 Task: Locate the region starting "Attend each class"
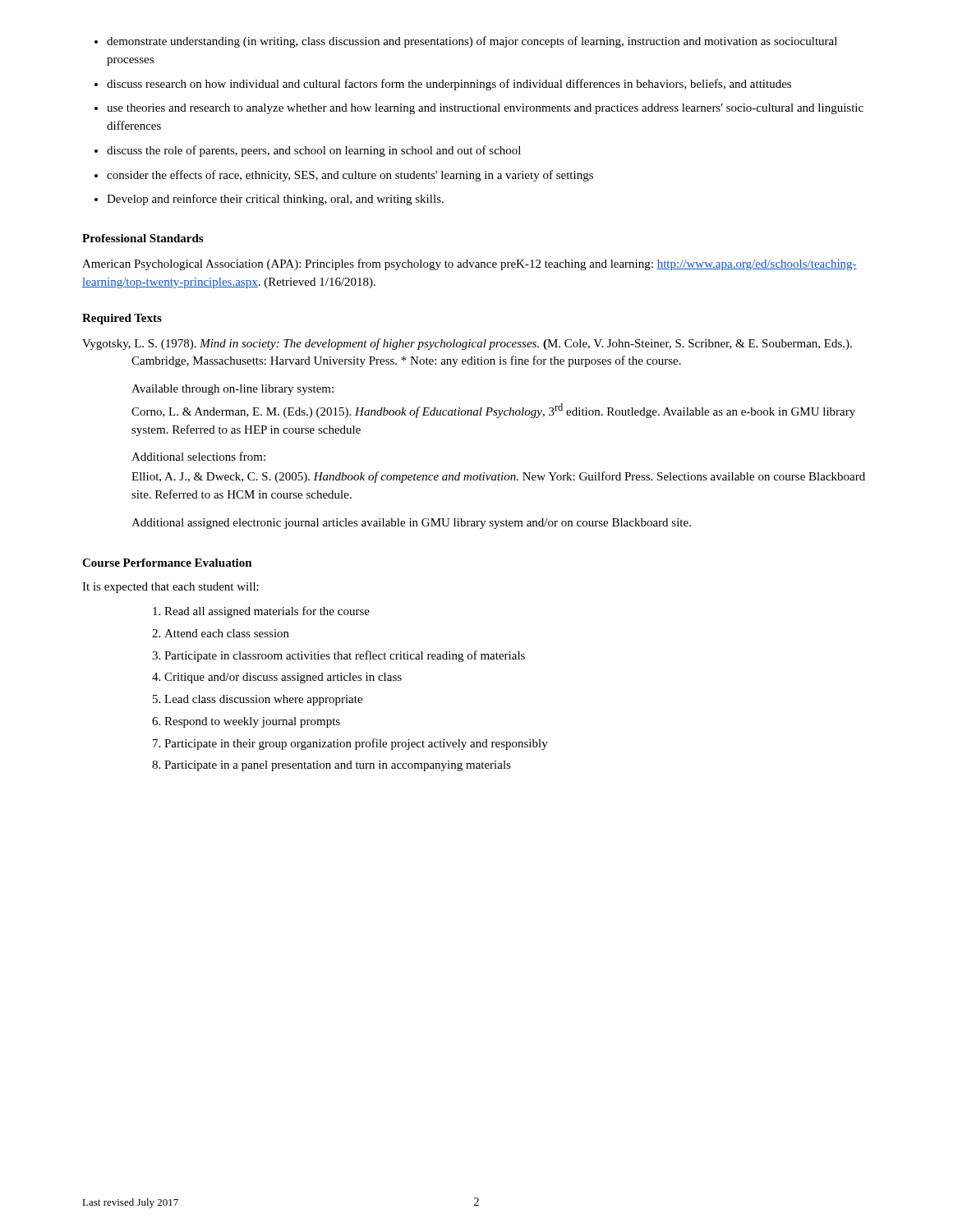click(227, 633)
